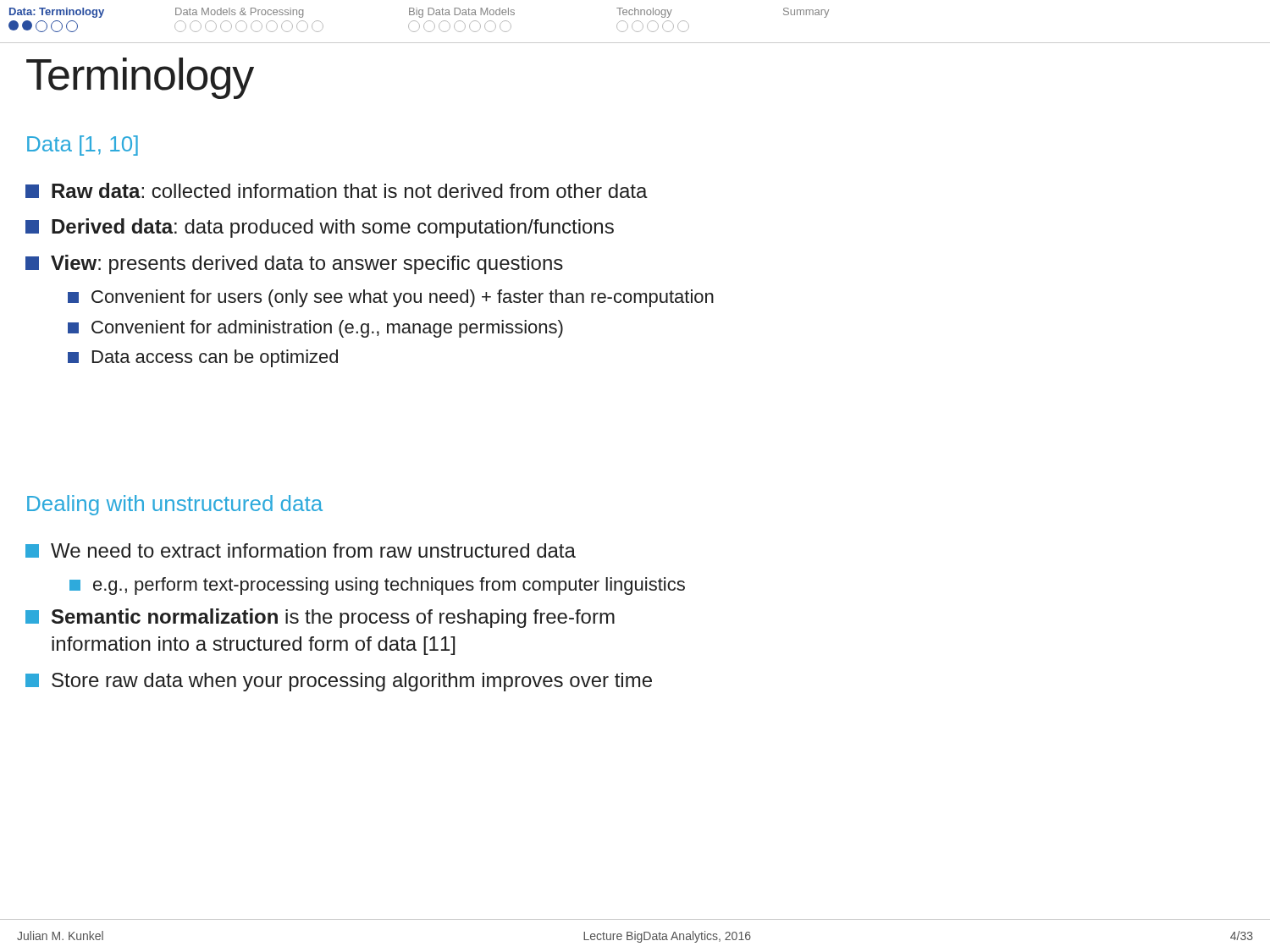Find the block starting "Raw data: collected information that"
The image size is (1270, 952).
[336, 191]
